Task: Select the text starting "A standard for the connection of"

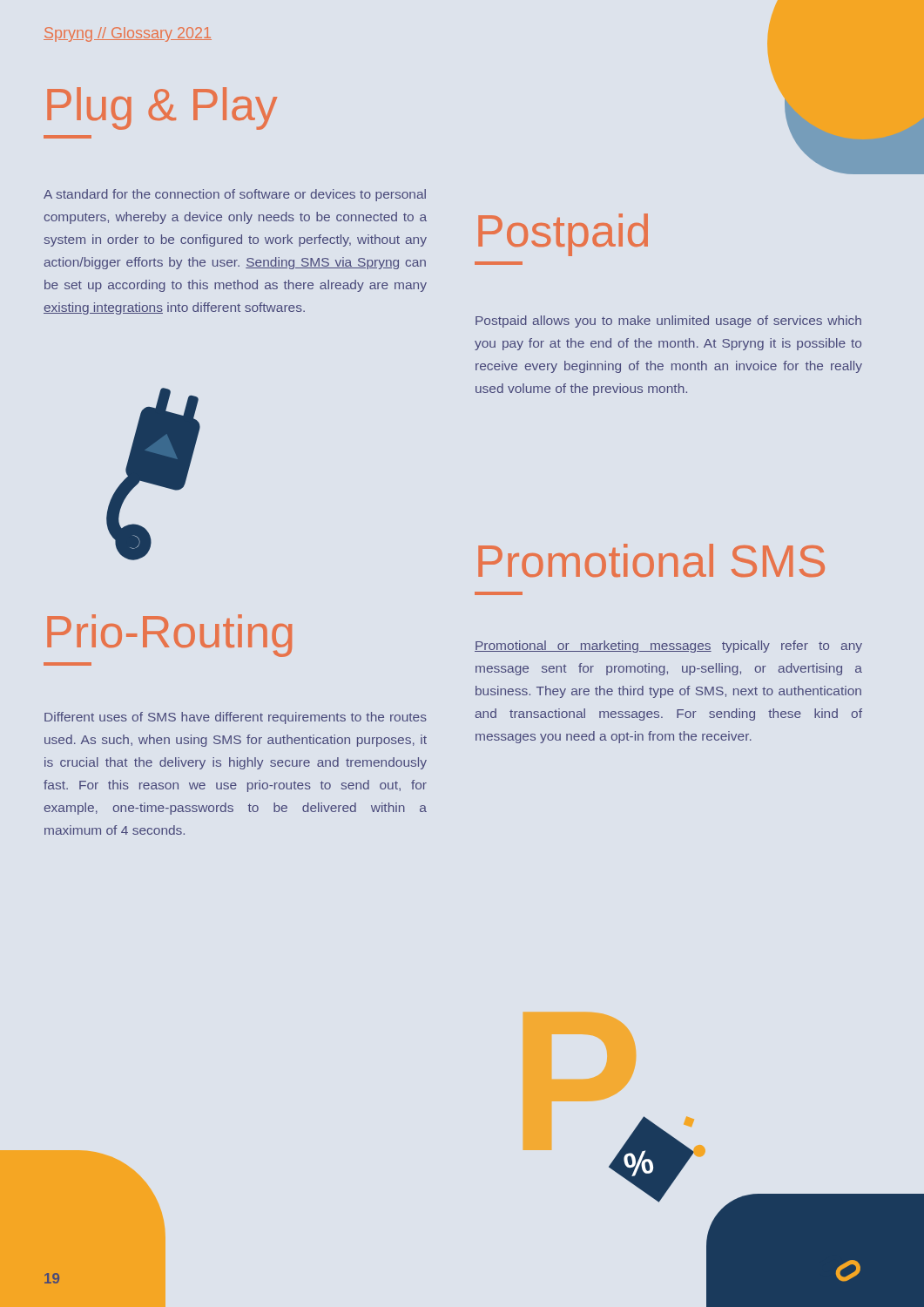Action: (235, 251)
